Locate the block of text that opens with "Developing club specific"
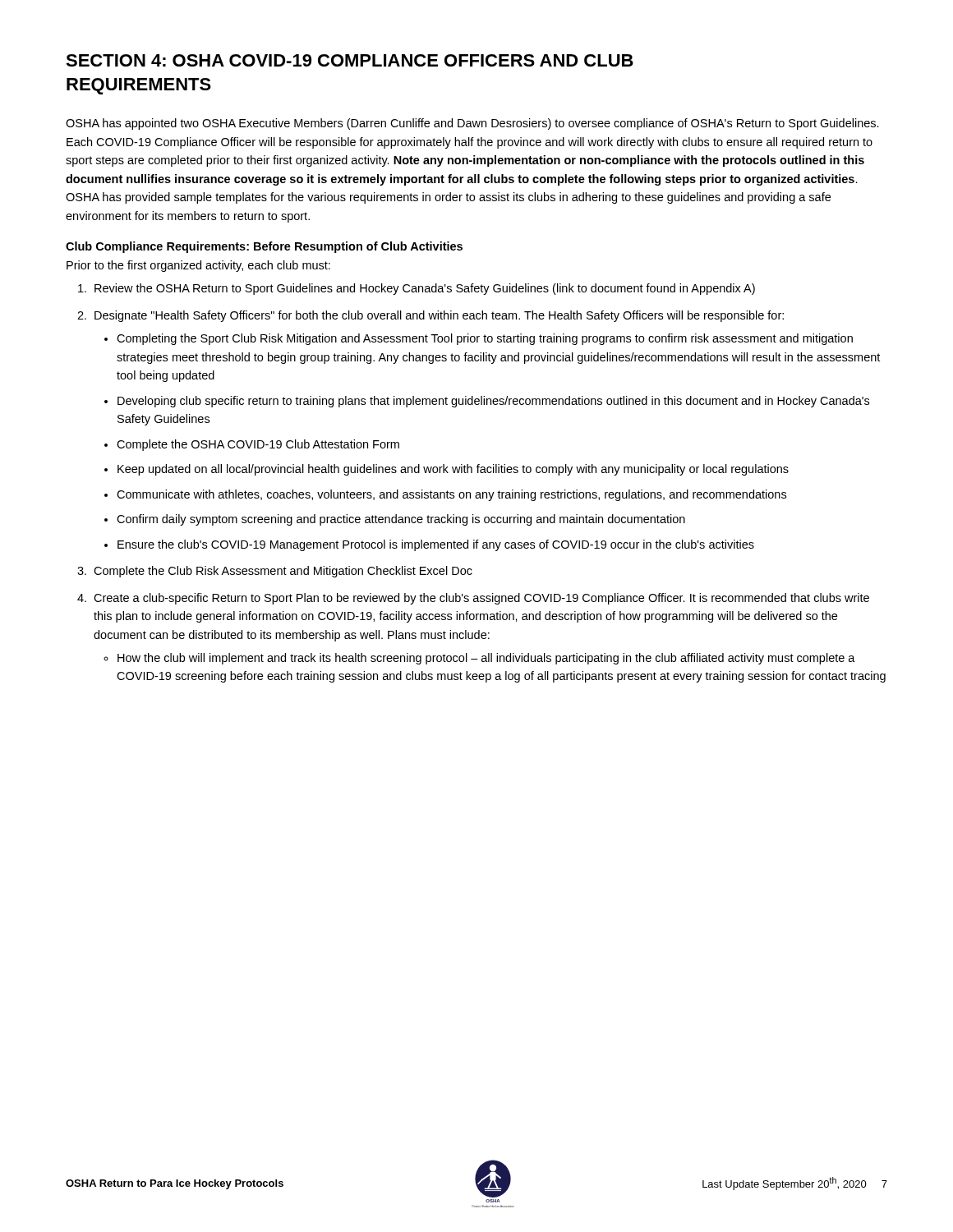953x1232 pixels. [493, 410]
